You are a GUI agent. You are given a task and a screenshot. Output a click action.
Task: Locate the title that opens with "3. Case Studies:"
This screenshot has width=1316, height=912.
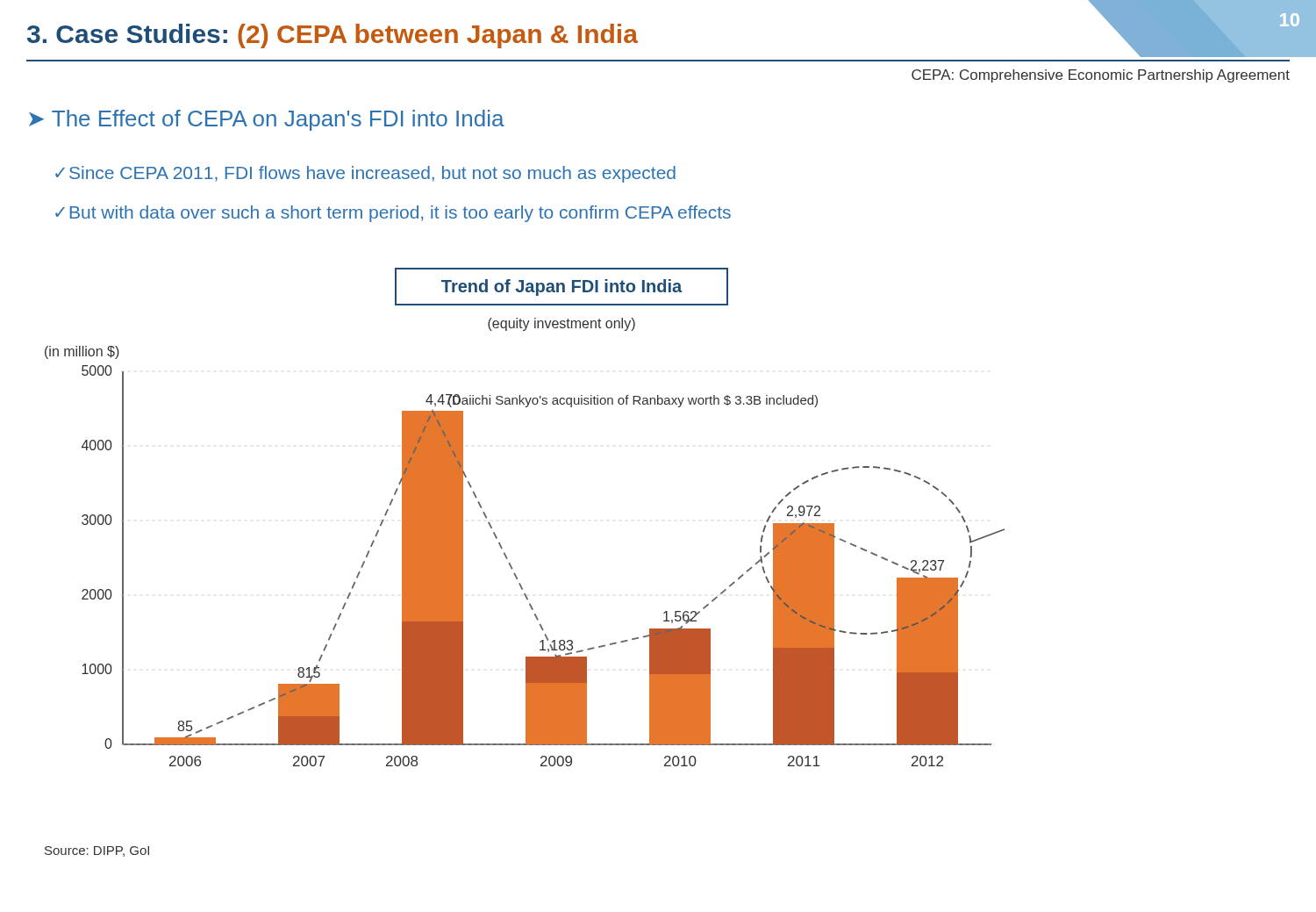(332, 34)
